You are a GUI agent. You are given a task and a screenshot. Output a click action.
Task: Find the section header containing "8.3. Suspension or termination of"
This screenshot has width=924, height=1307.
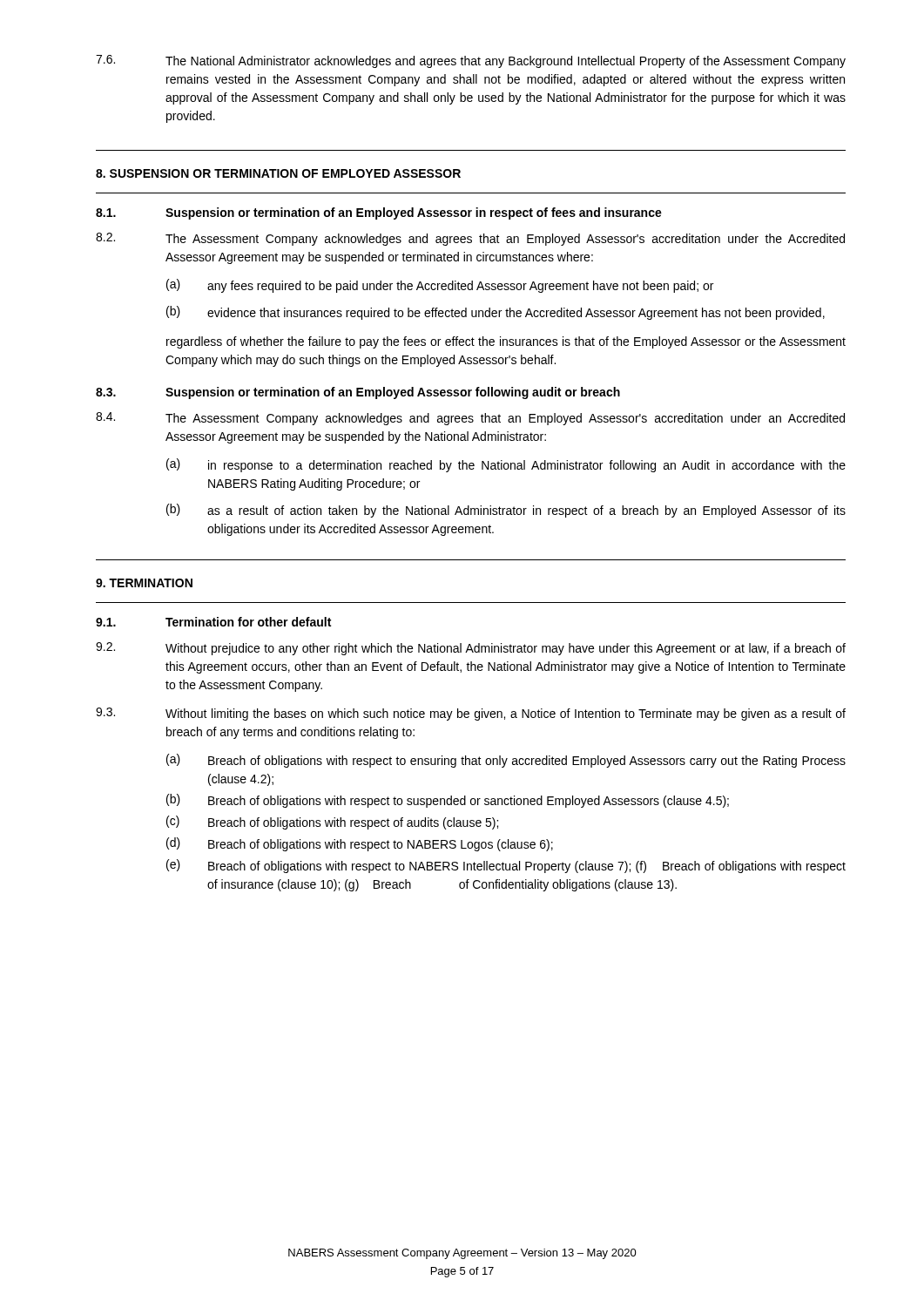click(x=471, y=392)
